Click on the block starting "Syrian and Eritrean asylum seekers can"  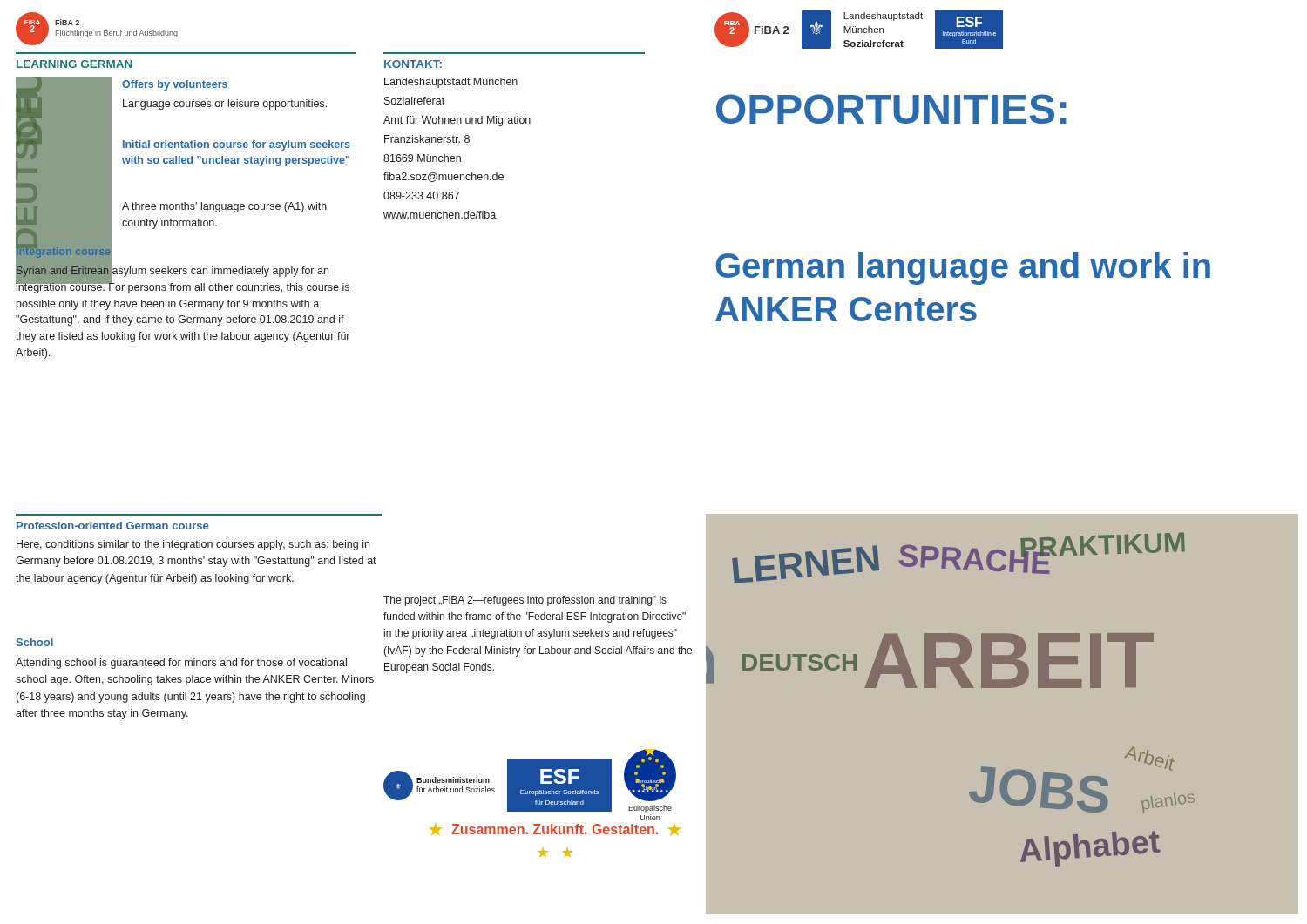[183, 312]
